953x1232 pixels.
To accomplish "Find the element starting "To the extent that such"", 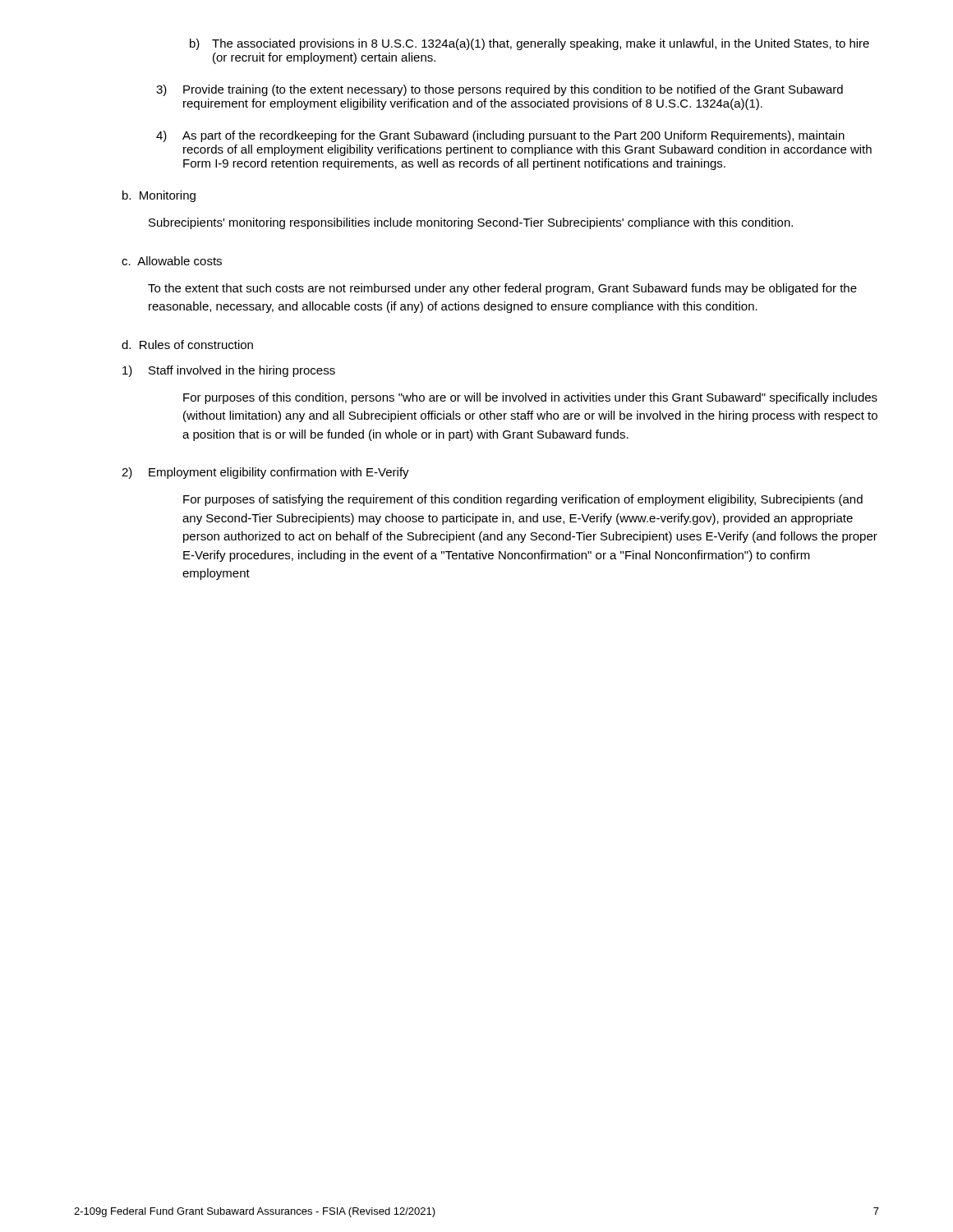I will coord(513,297).
